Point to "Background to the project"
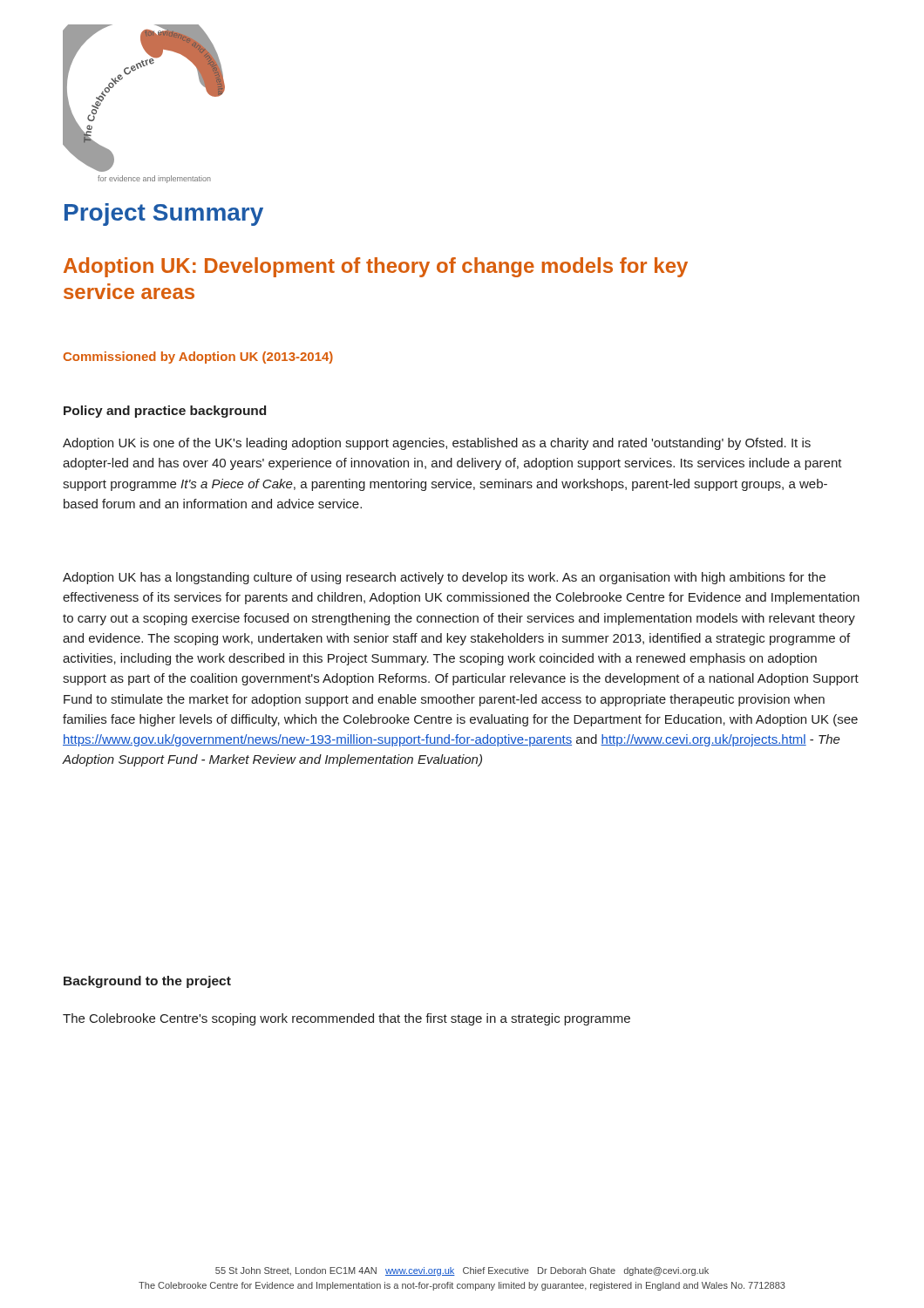Image resolution: width=924 pixels, height=1308 pixels. click(x=147, y=982)
